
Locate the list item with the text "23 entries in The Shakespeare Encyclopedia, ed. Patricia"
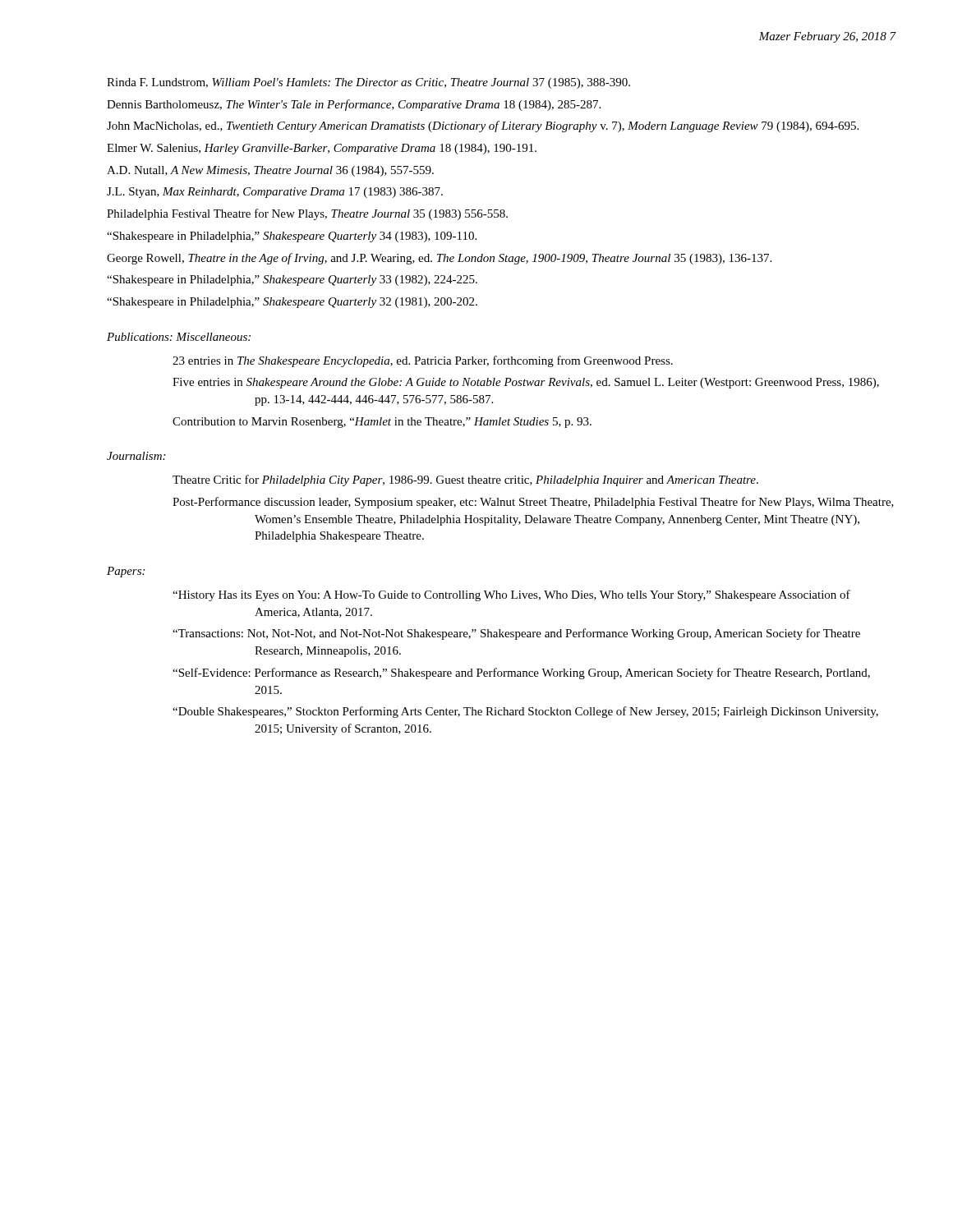click(x=423, y=360)
